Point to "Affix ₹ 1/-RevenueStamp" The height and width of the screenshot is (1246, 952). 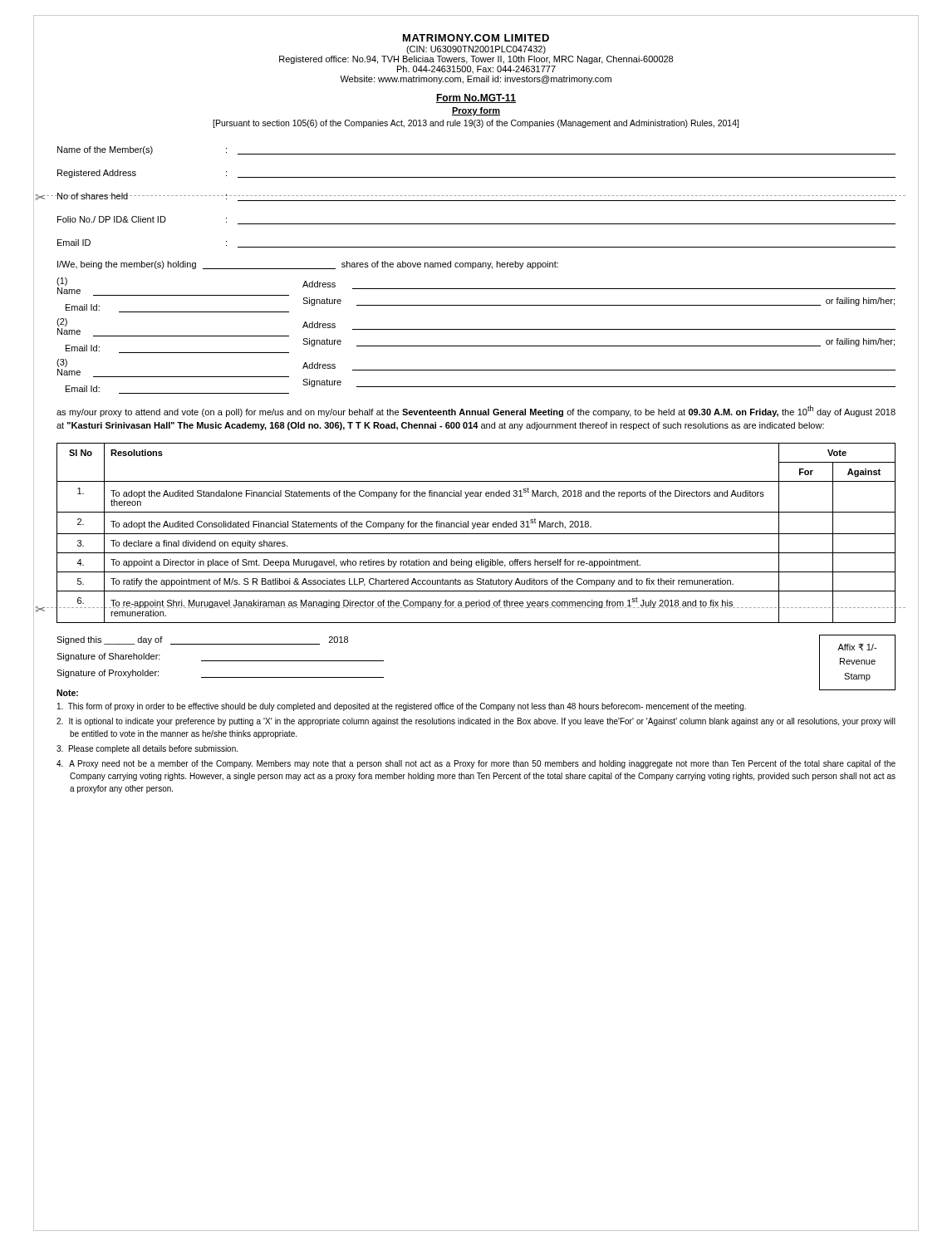coord(857,662)
